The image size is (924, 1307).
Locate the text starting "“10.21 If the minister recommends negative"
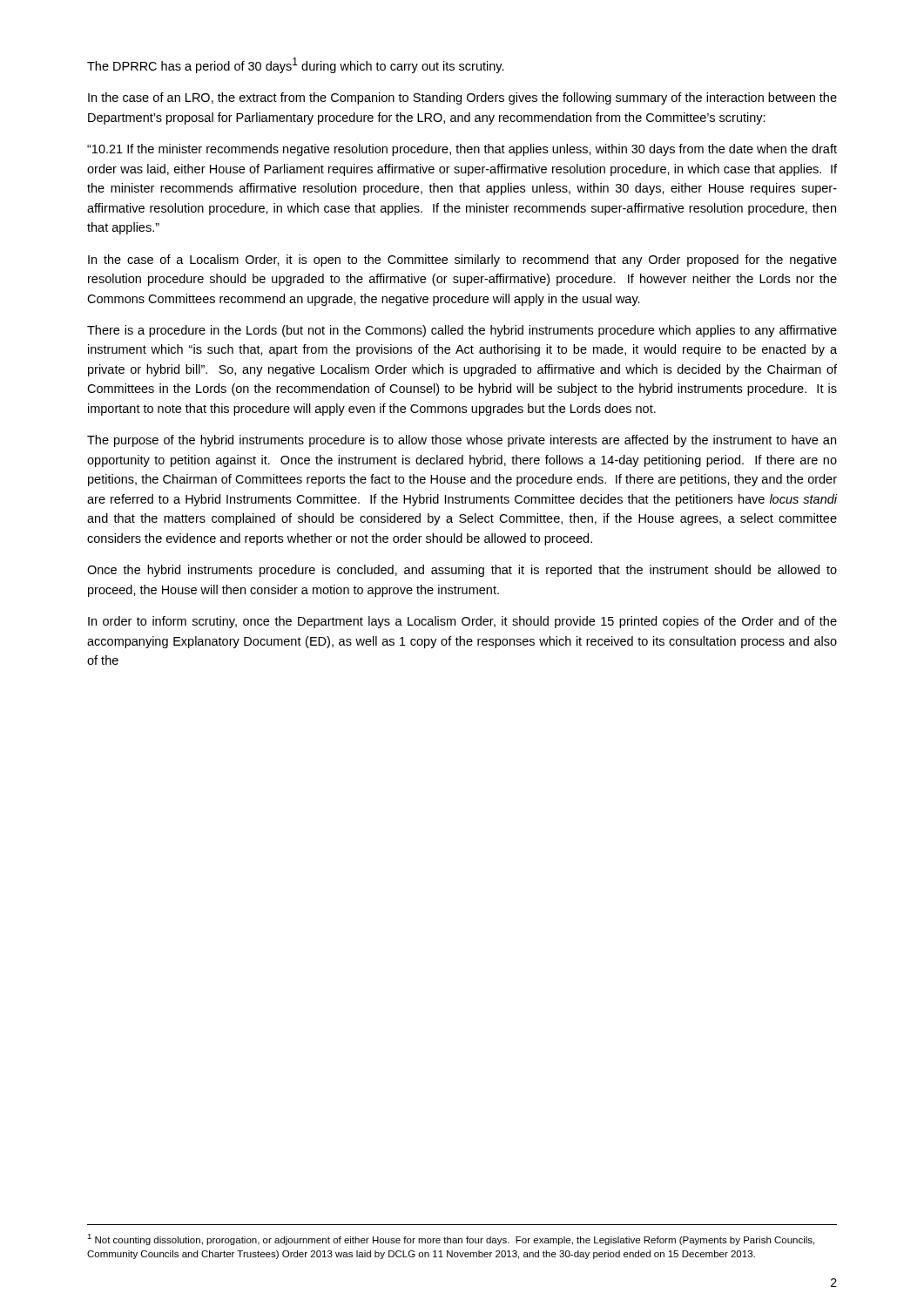pyautogui.click(x=462, y=188)
